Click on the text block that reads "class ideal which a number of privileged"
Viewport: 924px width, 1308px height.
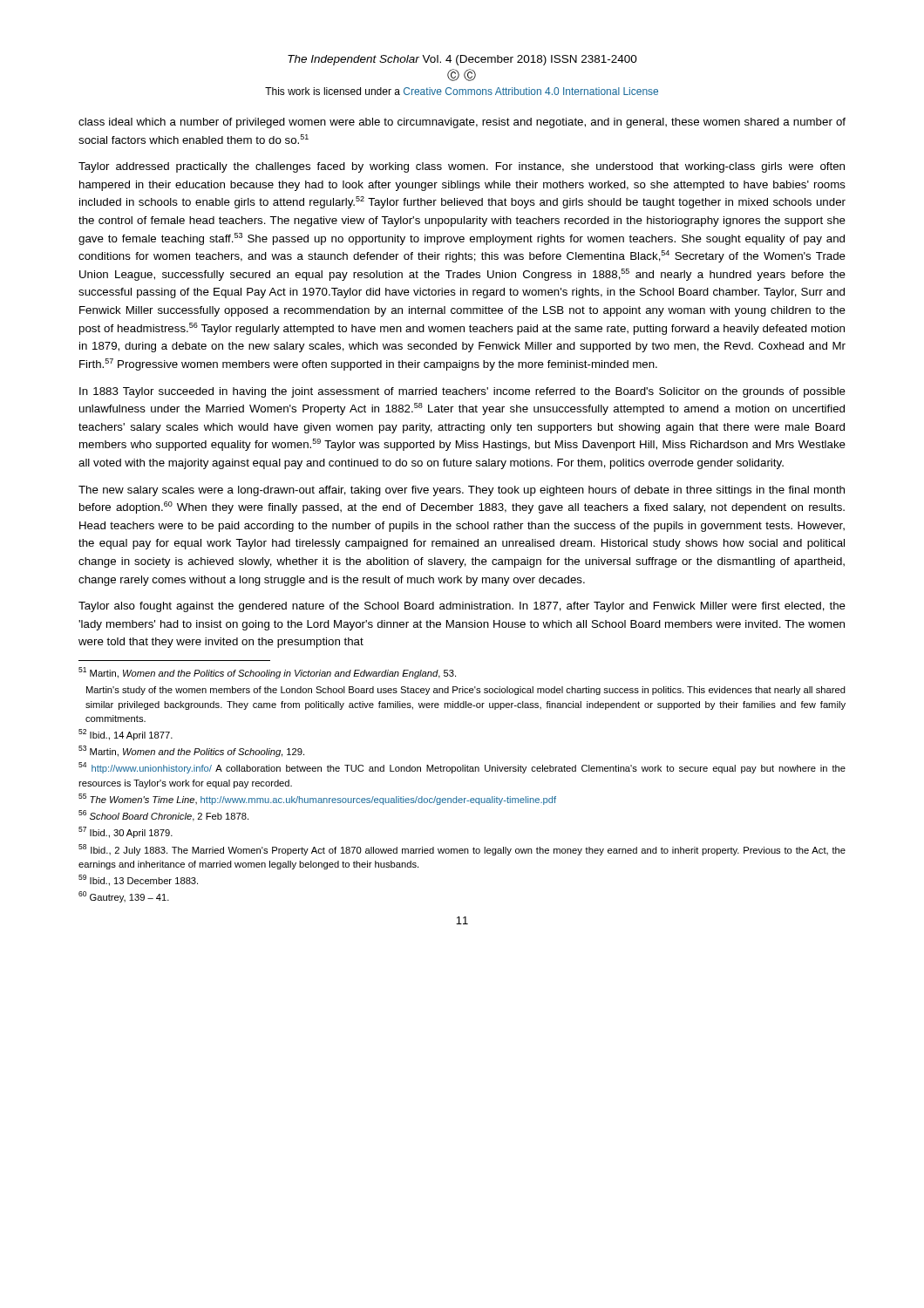tap(462, 131)
